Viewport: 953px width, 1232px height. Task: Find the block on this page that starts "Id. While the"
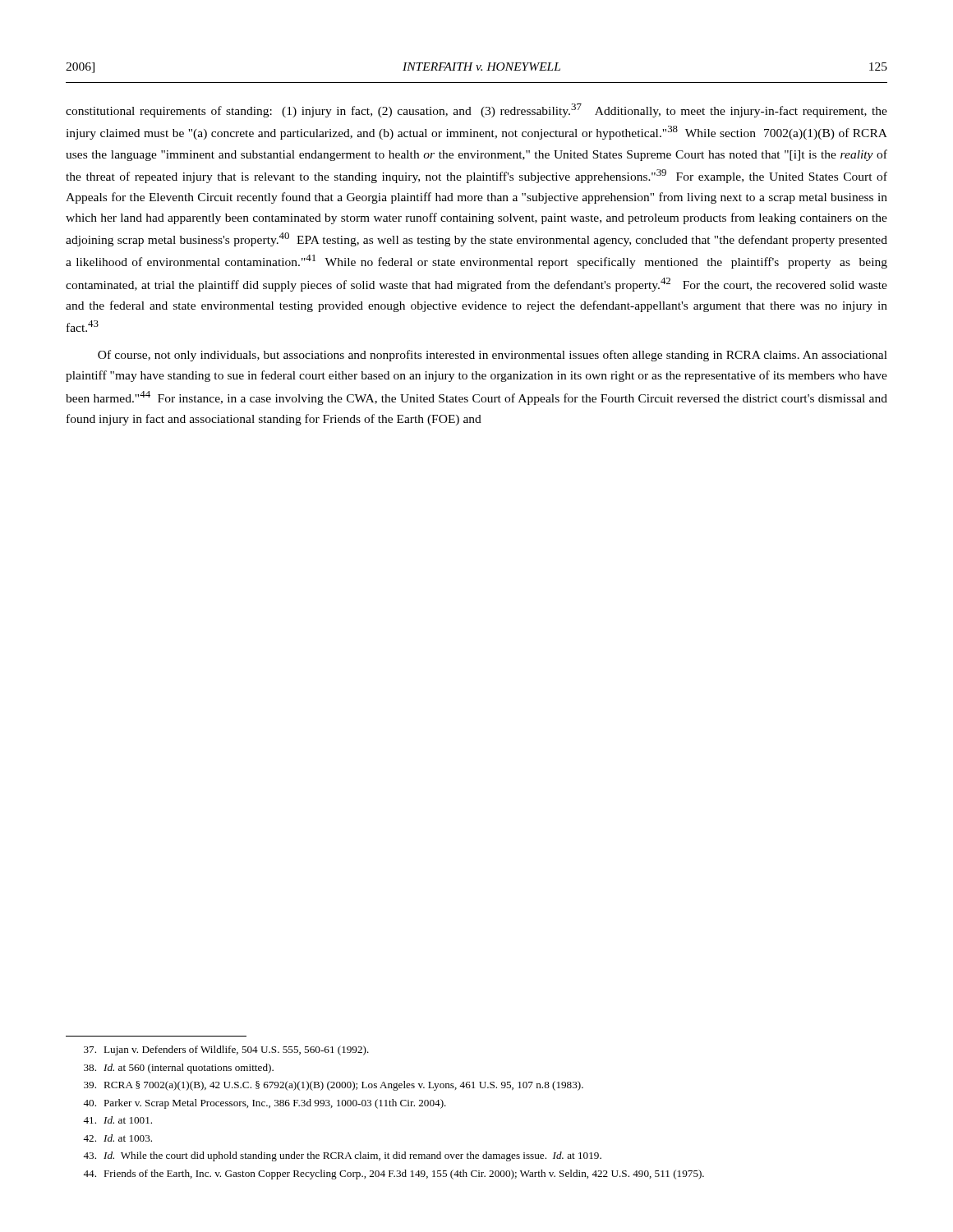tap(476, 1156)
